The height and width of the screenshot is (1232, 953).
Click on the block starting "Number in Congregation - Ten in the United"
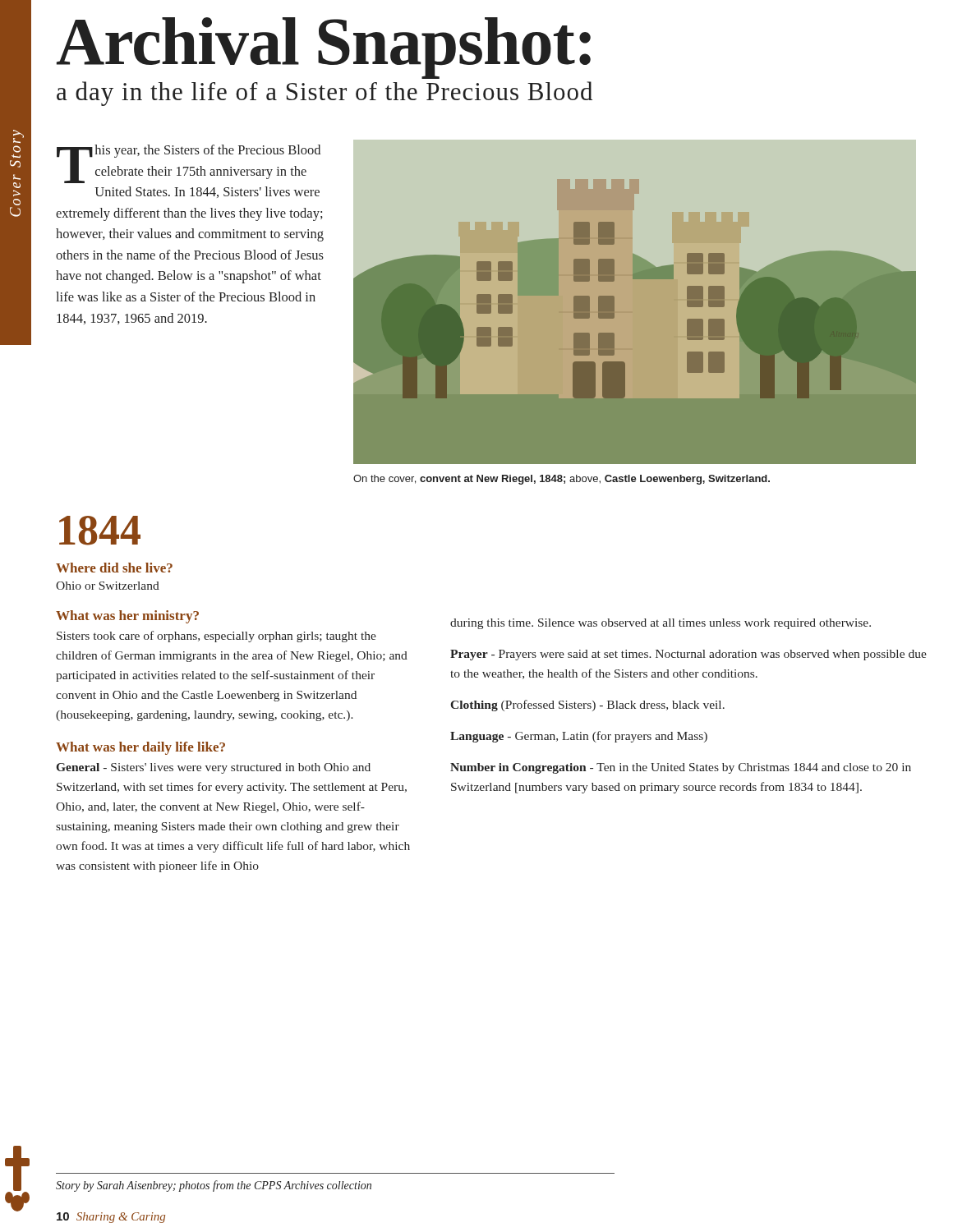[681, 777]
